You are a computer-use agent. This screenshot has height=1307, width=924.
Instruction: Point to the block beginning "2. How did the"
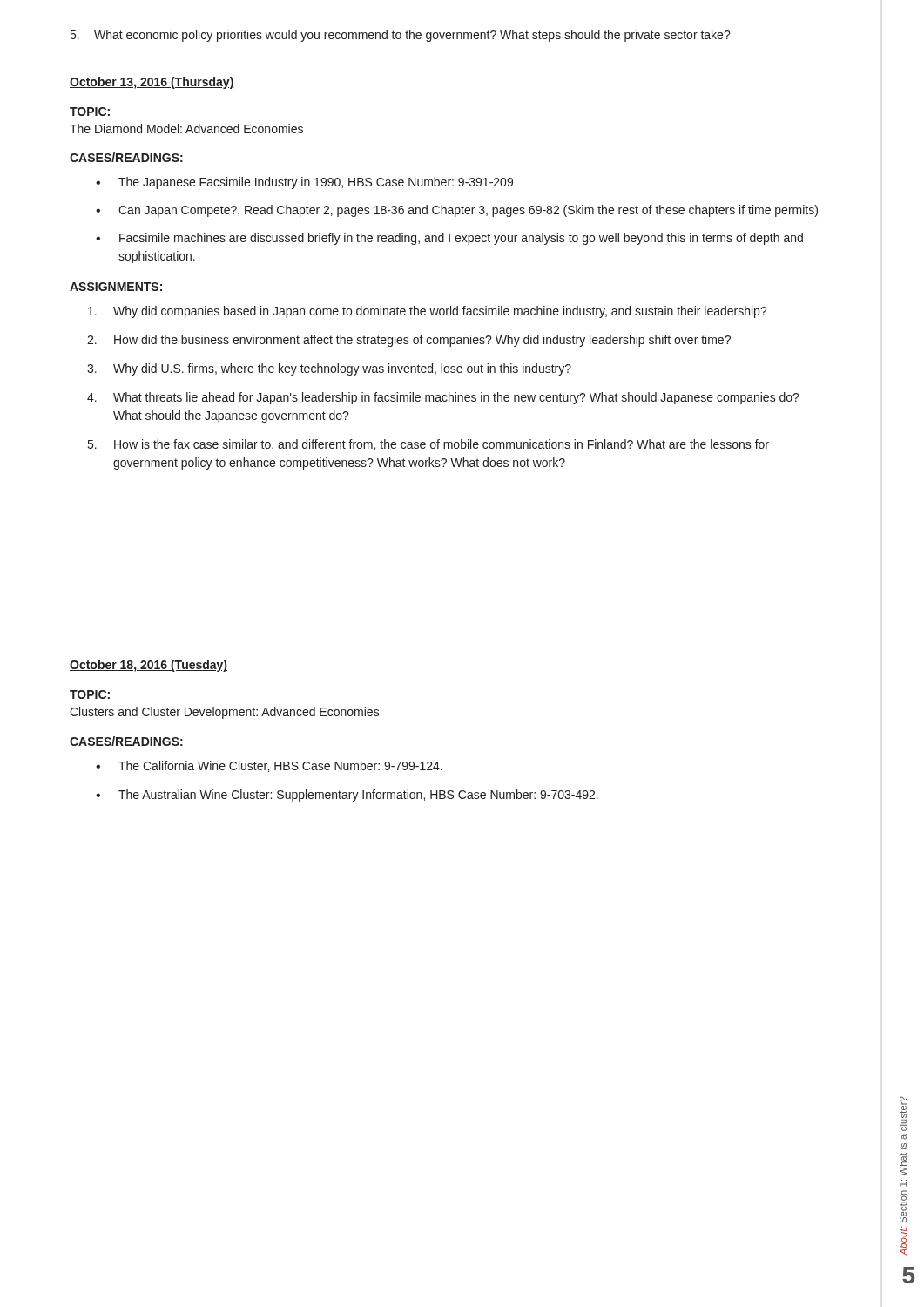click(409, 341)
